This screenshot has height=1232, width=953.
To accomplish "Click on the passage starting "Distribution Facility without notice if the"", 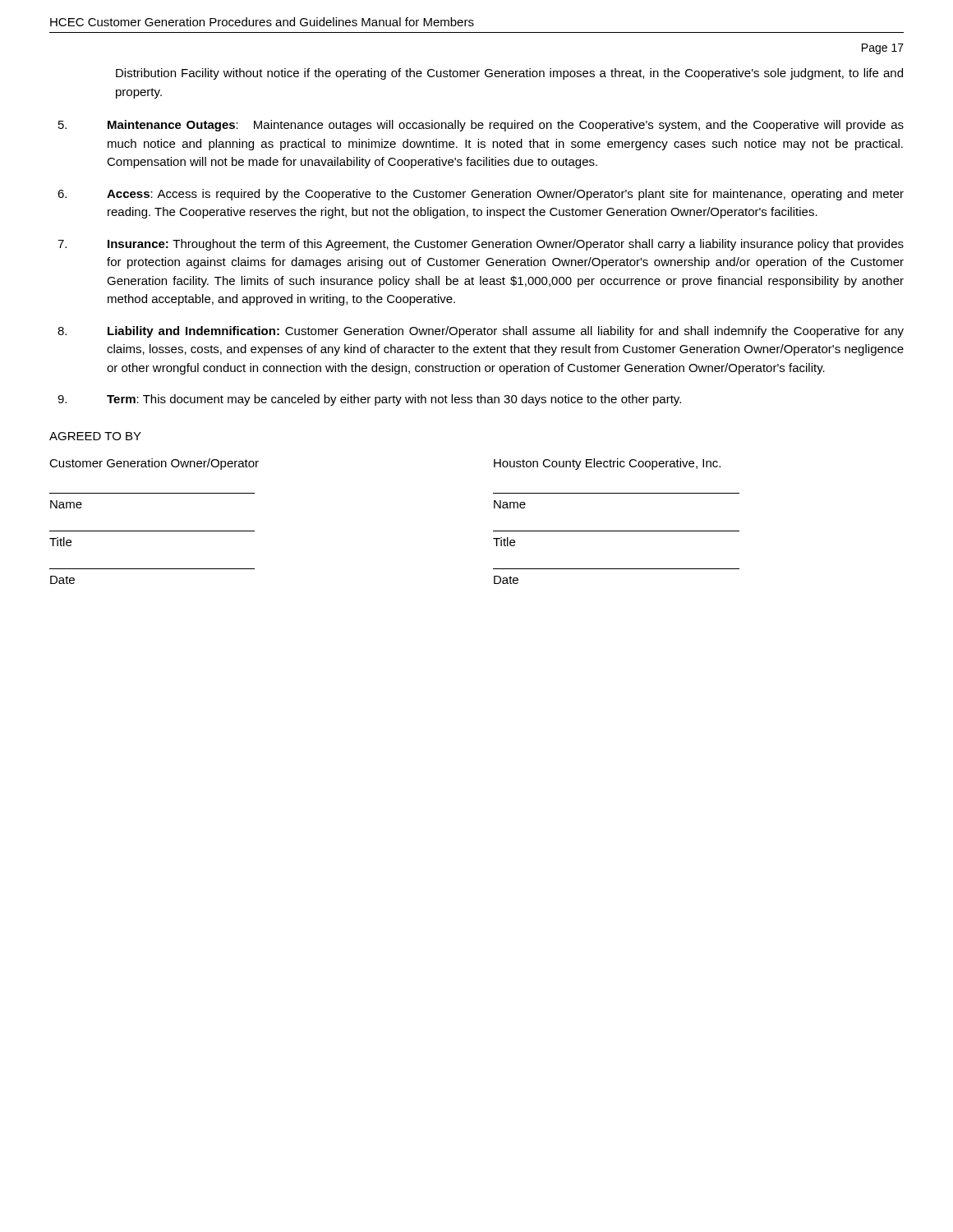I will click(x=509, y=82).
